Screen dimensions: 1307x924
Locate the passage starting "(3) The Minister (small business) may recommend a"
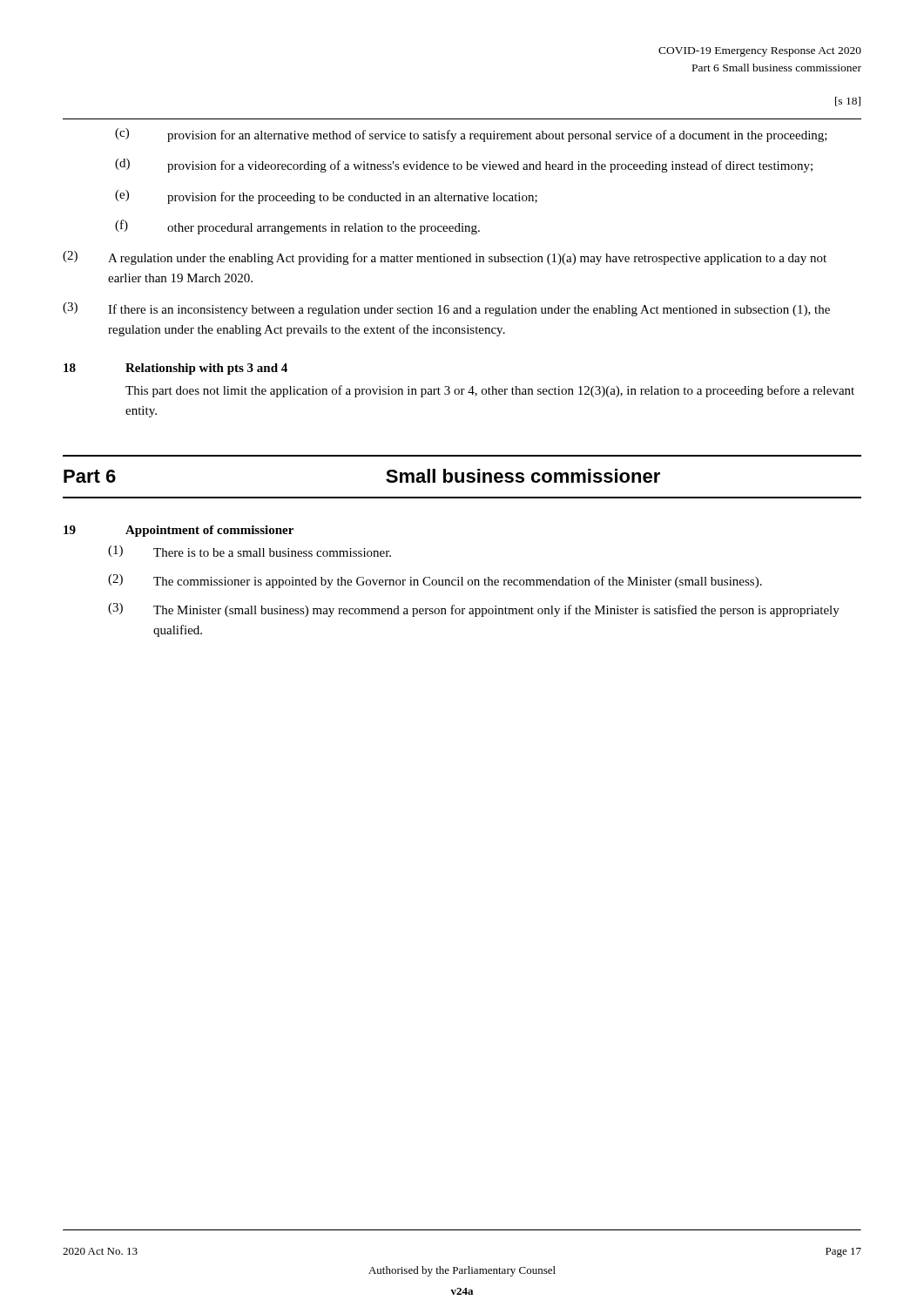[485, 621]
